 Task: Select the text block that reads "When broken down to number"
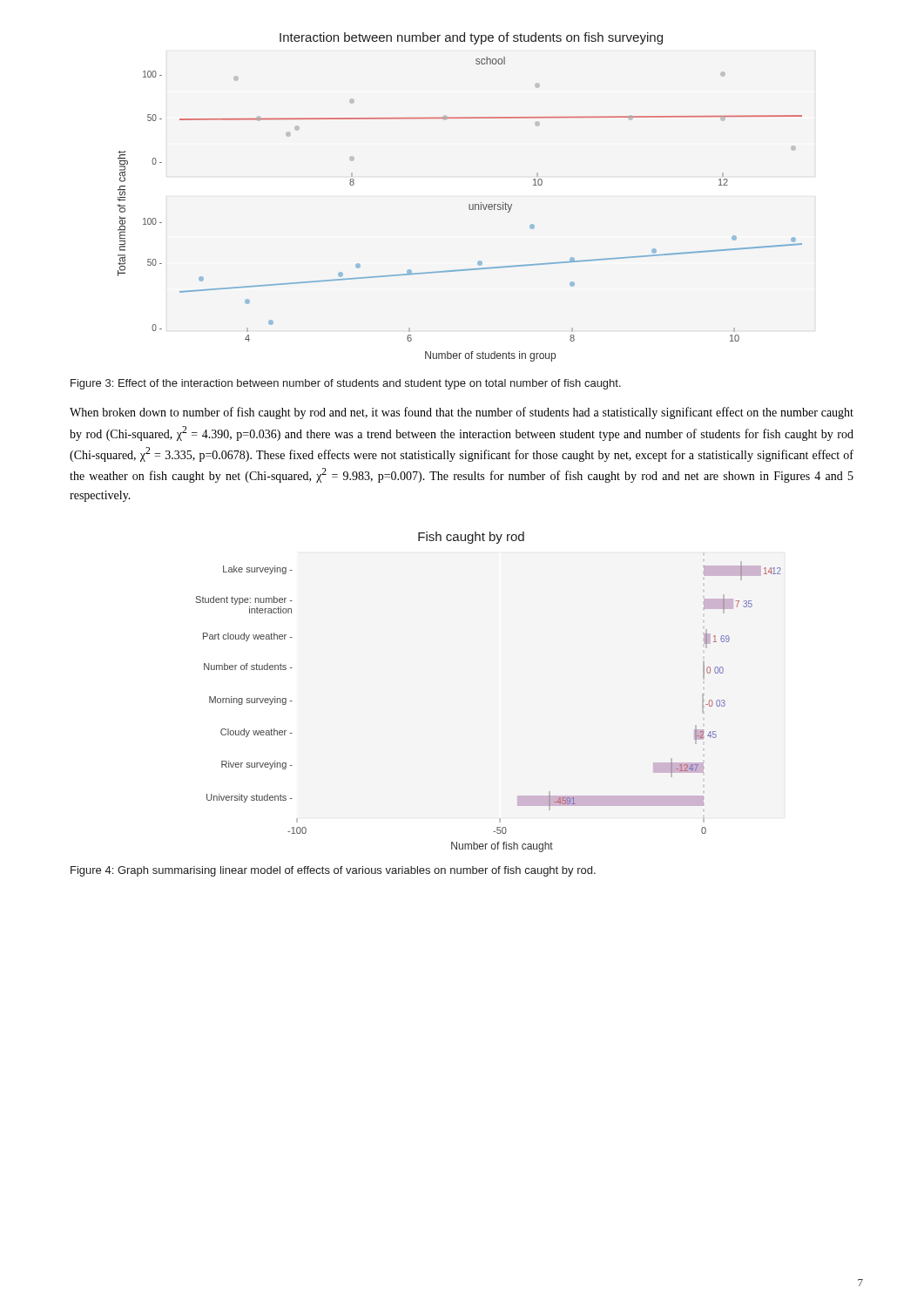[x=462, y=454]
